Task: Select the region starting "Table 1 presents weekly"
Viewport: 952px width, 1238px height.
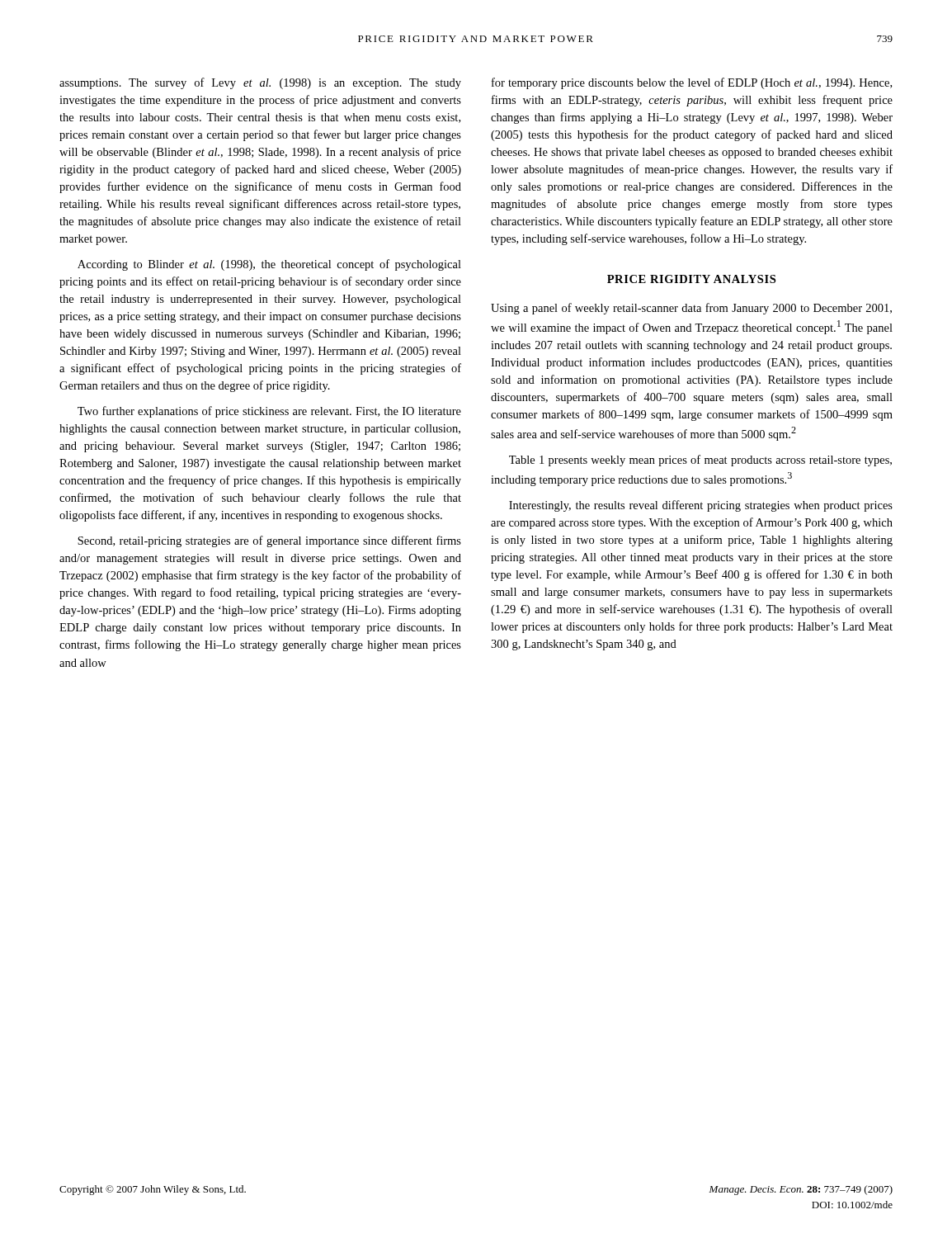Action: point(692,470)
